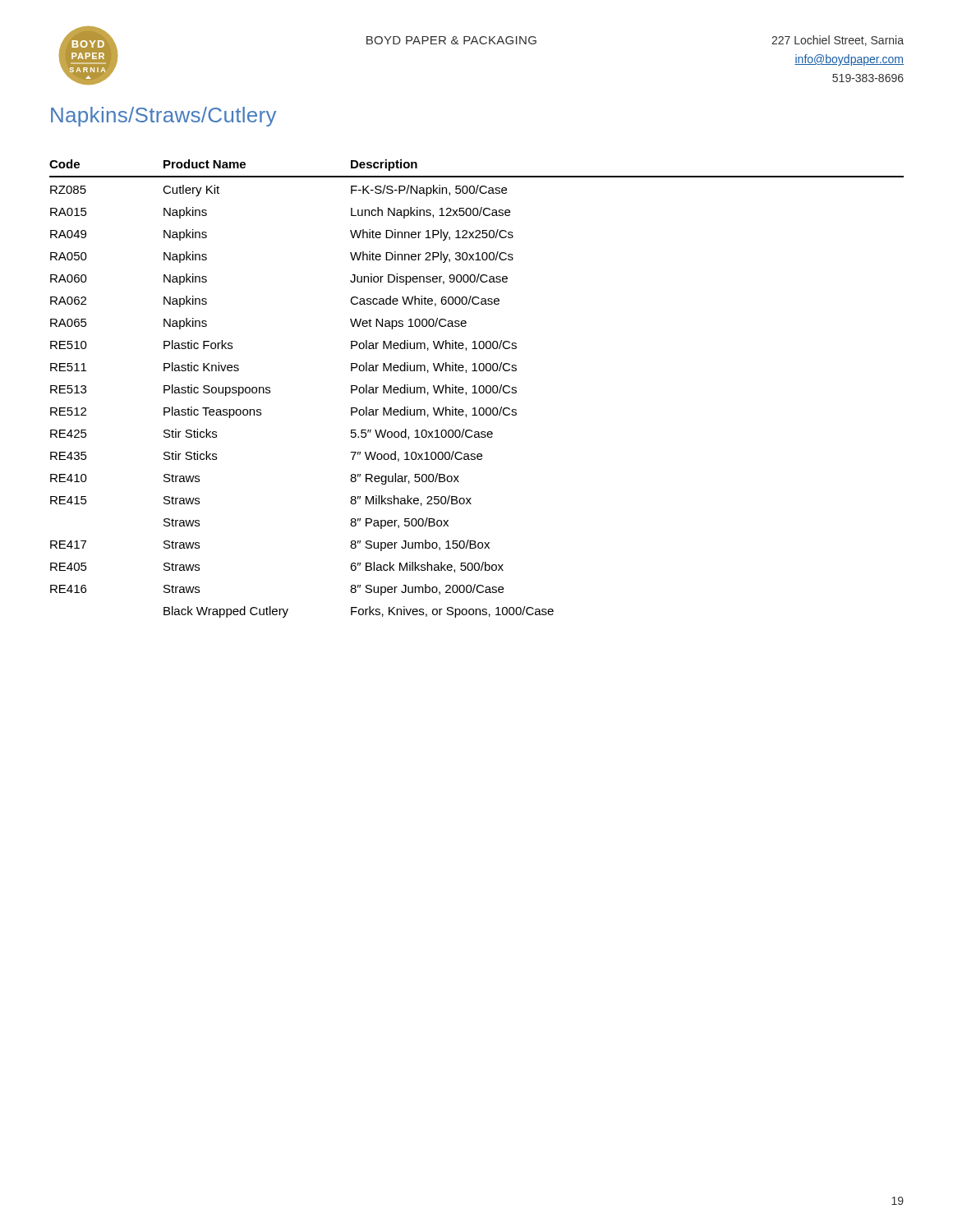953x1232 pixels.
Task: Click on the table containing "6″ Black Milkshake, 500/box"
Action: click(476, 387)
